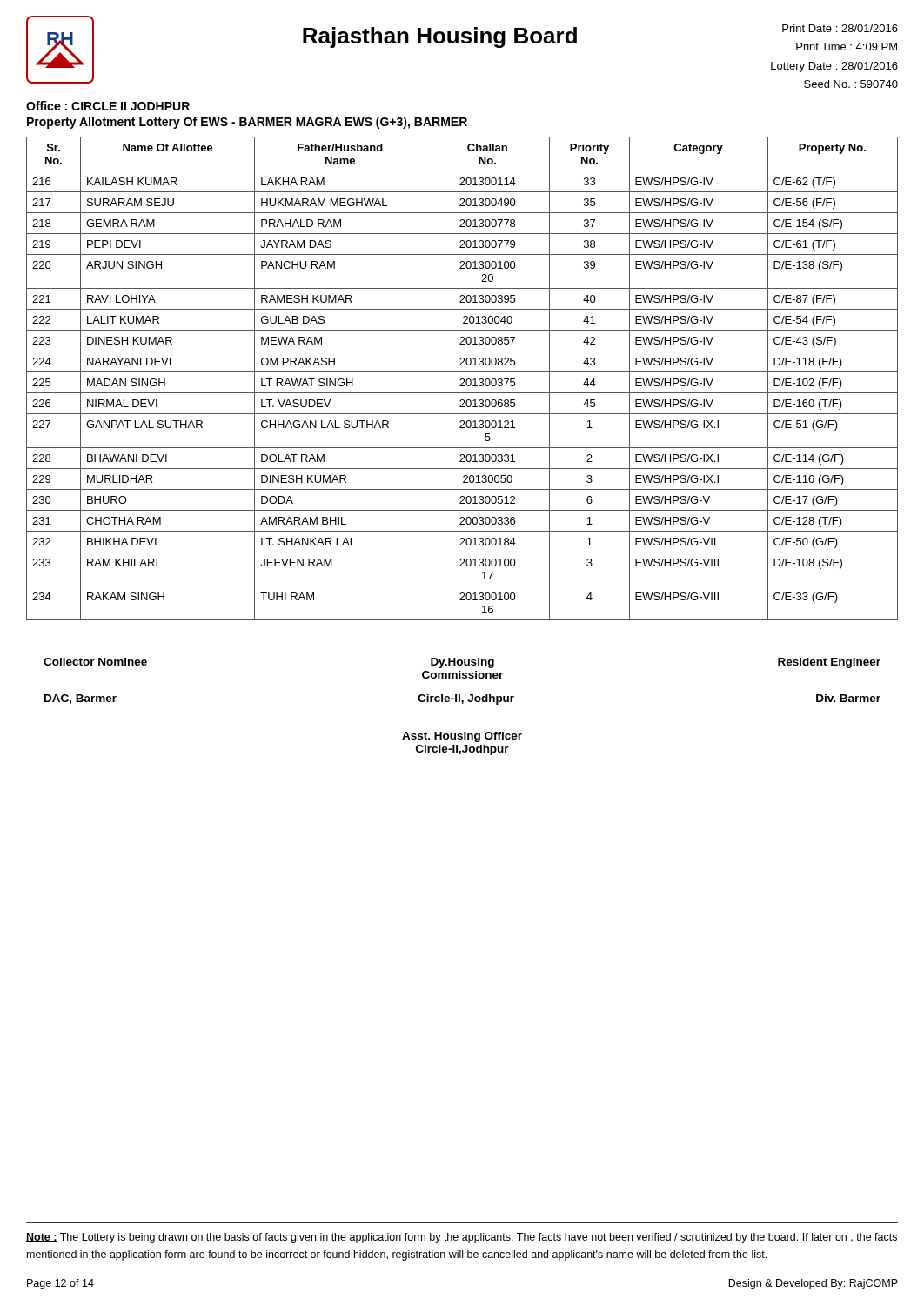
Task: Find the text containing "Asst. Housing Officer Circle-II,Jodhpur"
Action: pyautogui.click(x=462, y=742)
